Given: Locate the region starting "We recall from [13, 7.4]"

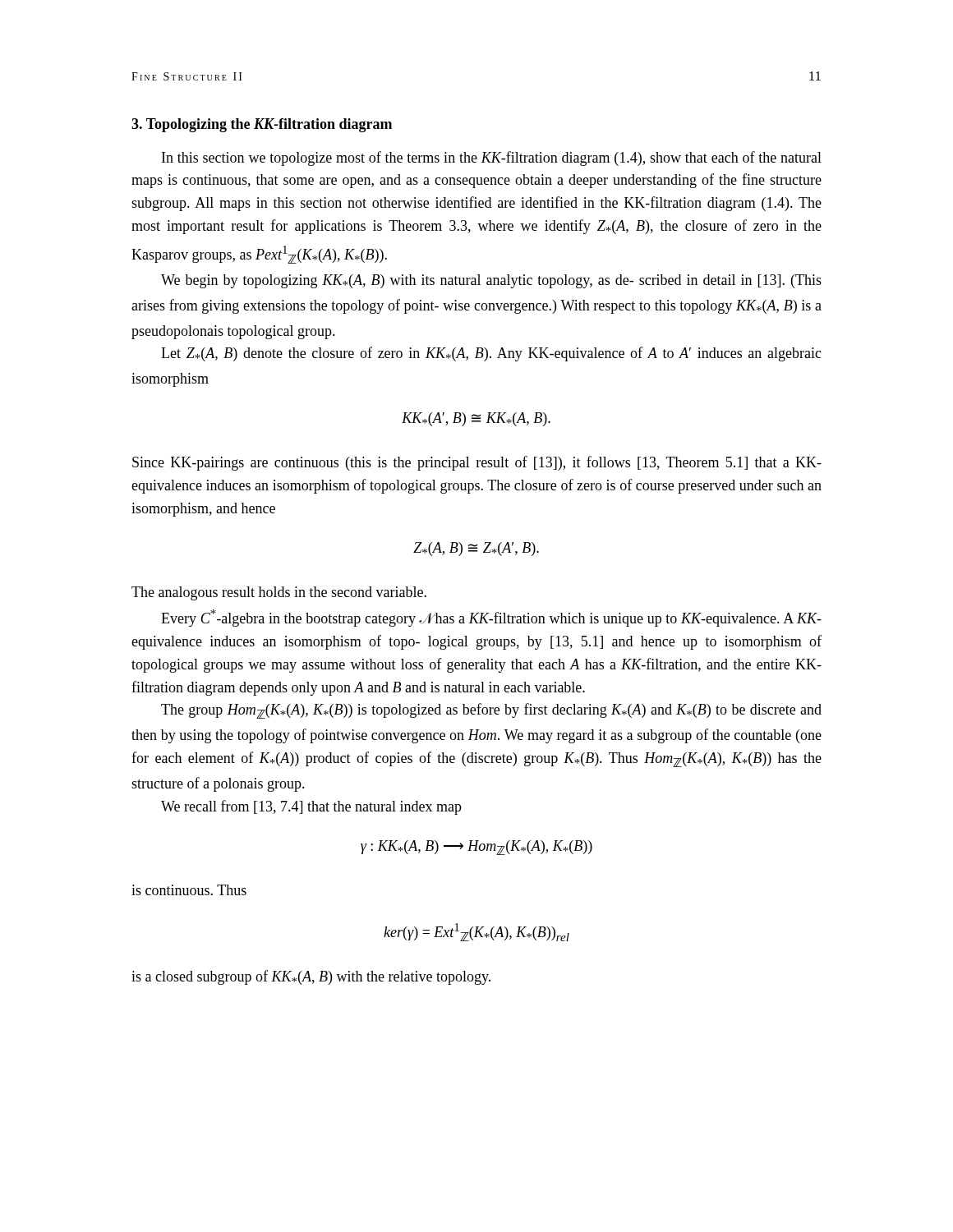Looking at the screenshot, I should 311,807.
